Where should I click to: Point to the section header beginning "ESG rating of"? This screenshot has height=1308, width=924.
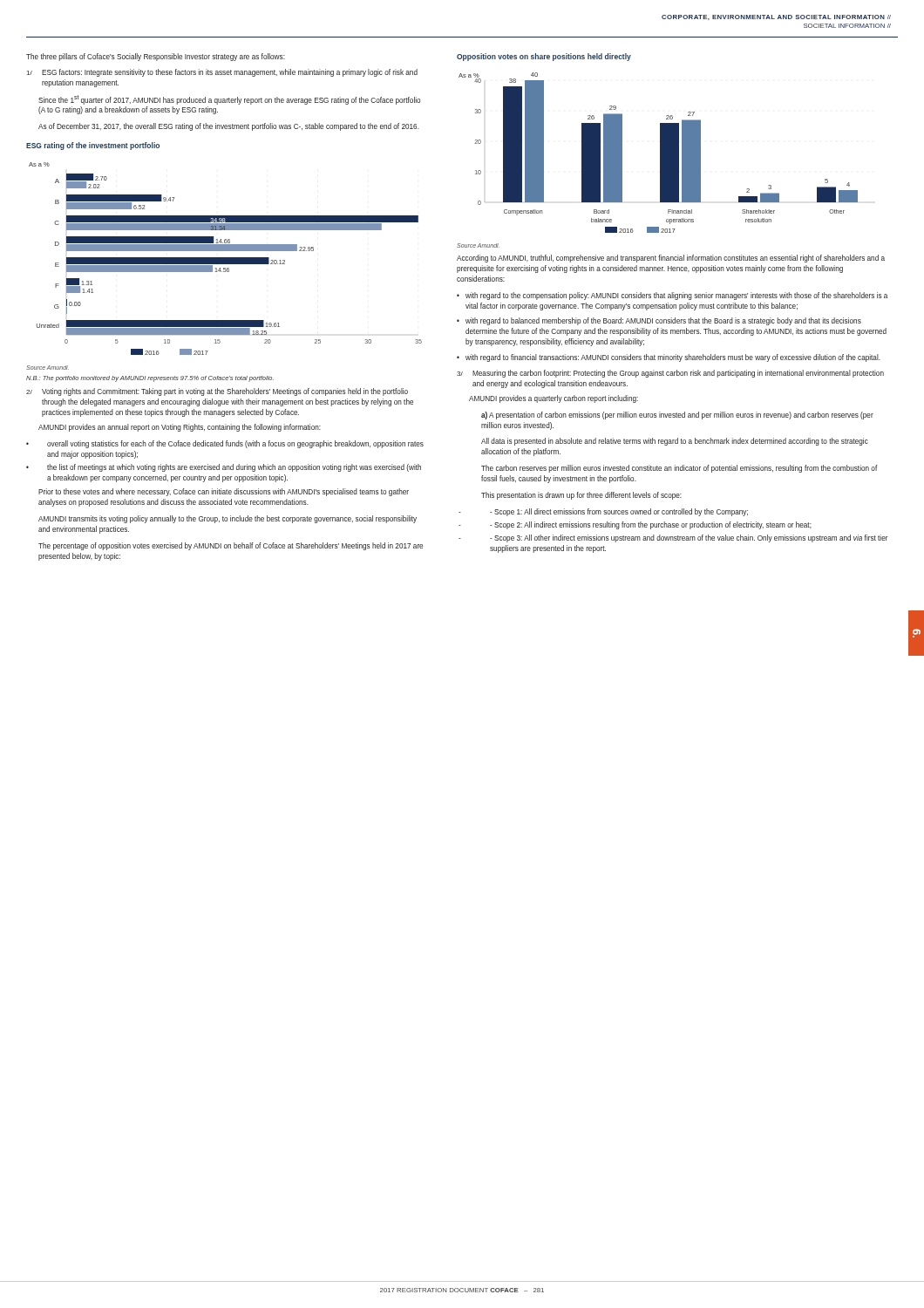coord(93,146)
